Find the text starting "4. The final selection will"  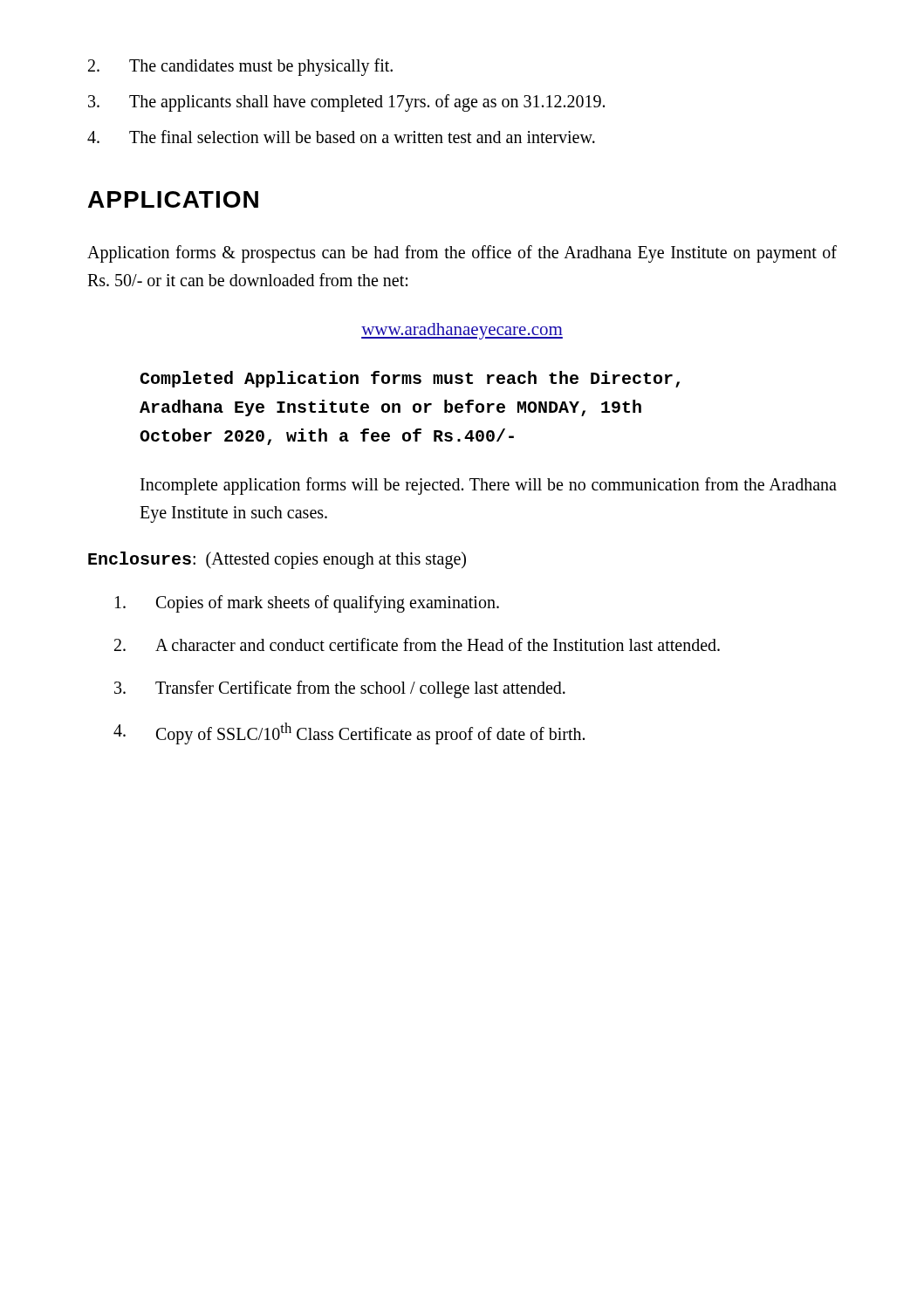coord(462,137)
